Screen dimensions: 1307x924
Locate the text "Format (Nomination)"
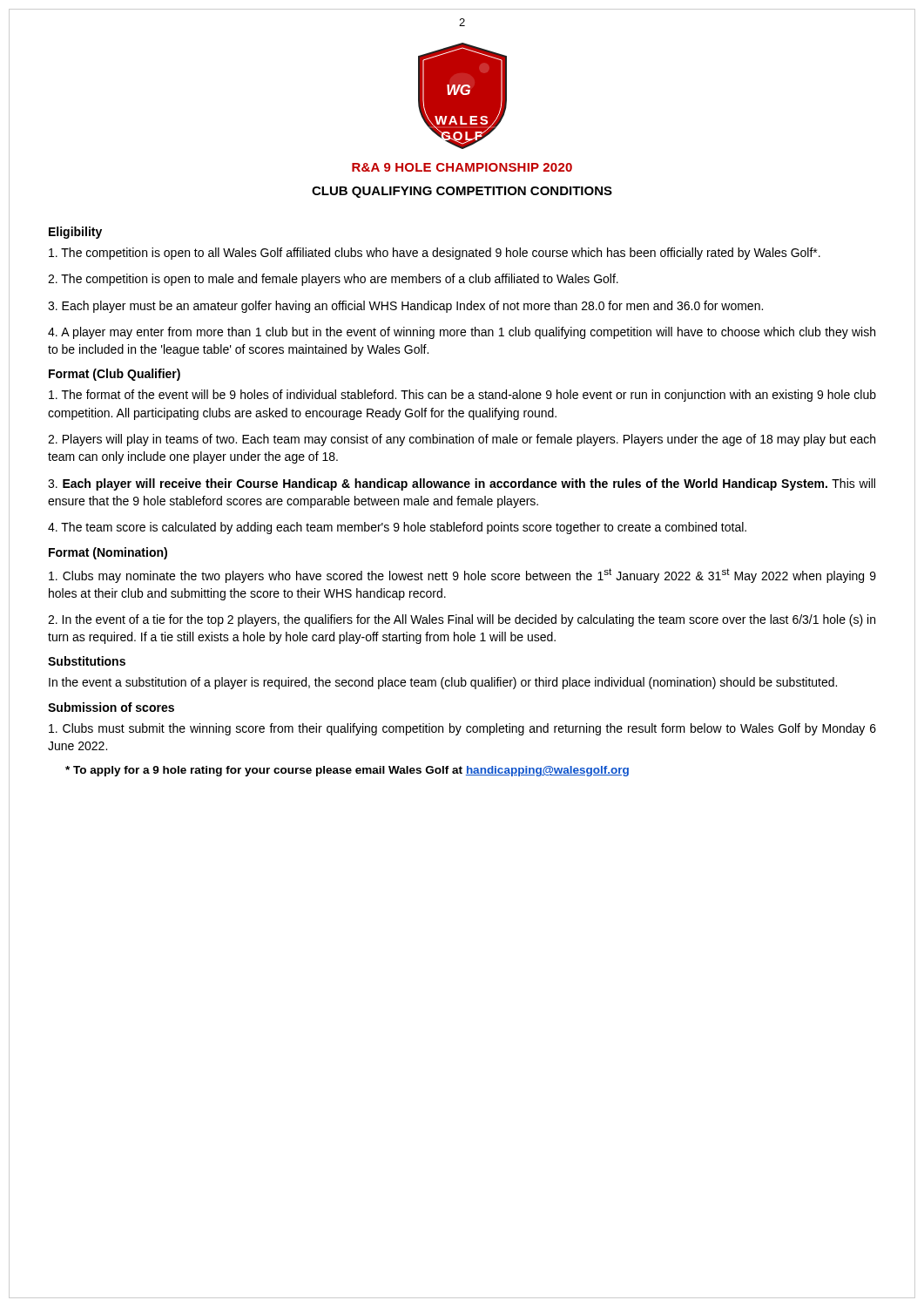(x=108, y=552)
